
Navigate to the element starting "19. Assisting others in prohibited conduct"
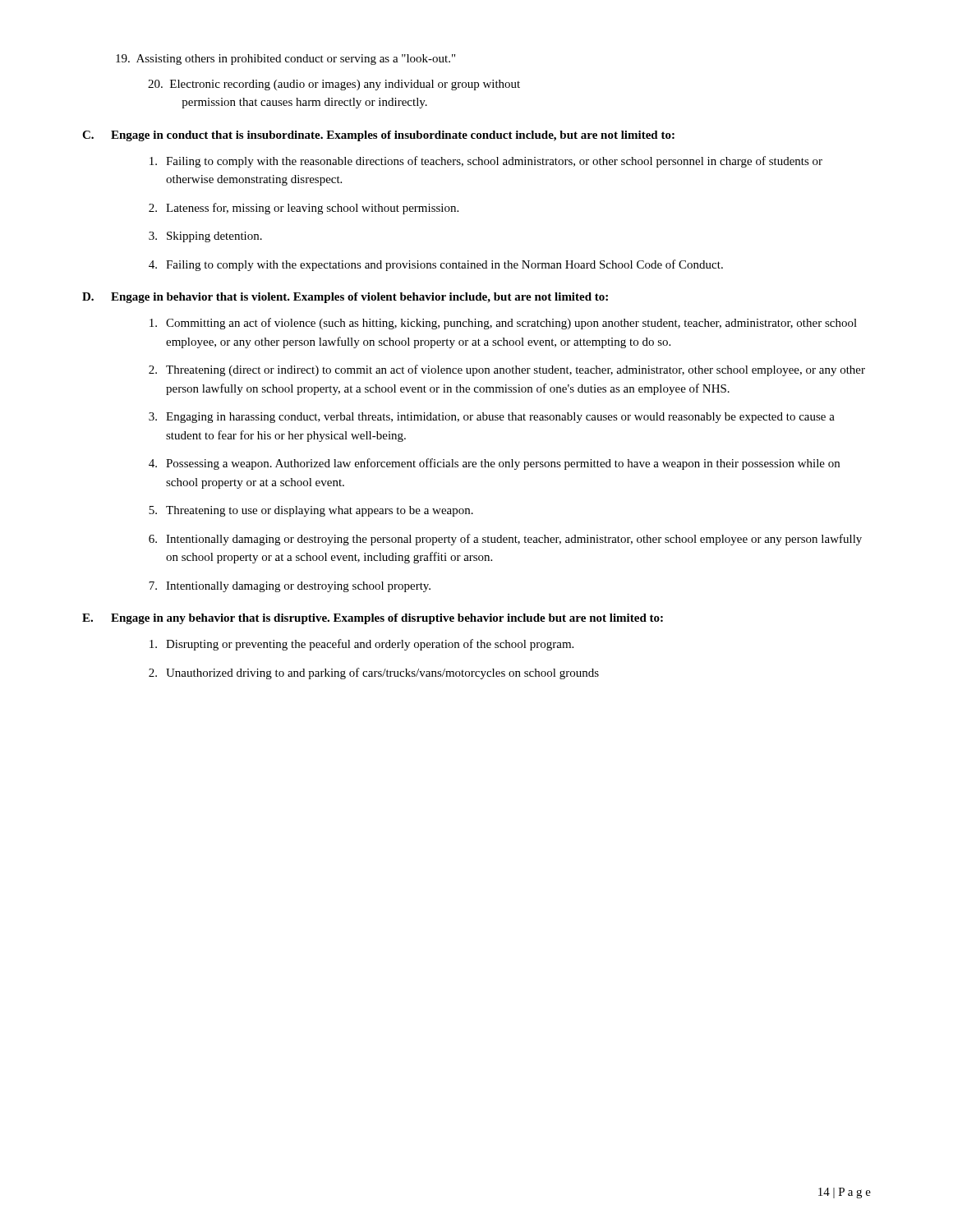tap(286, 58)
